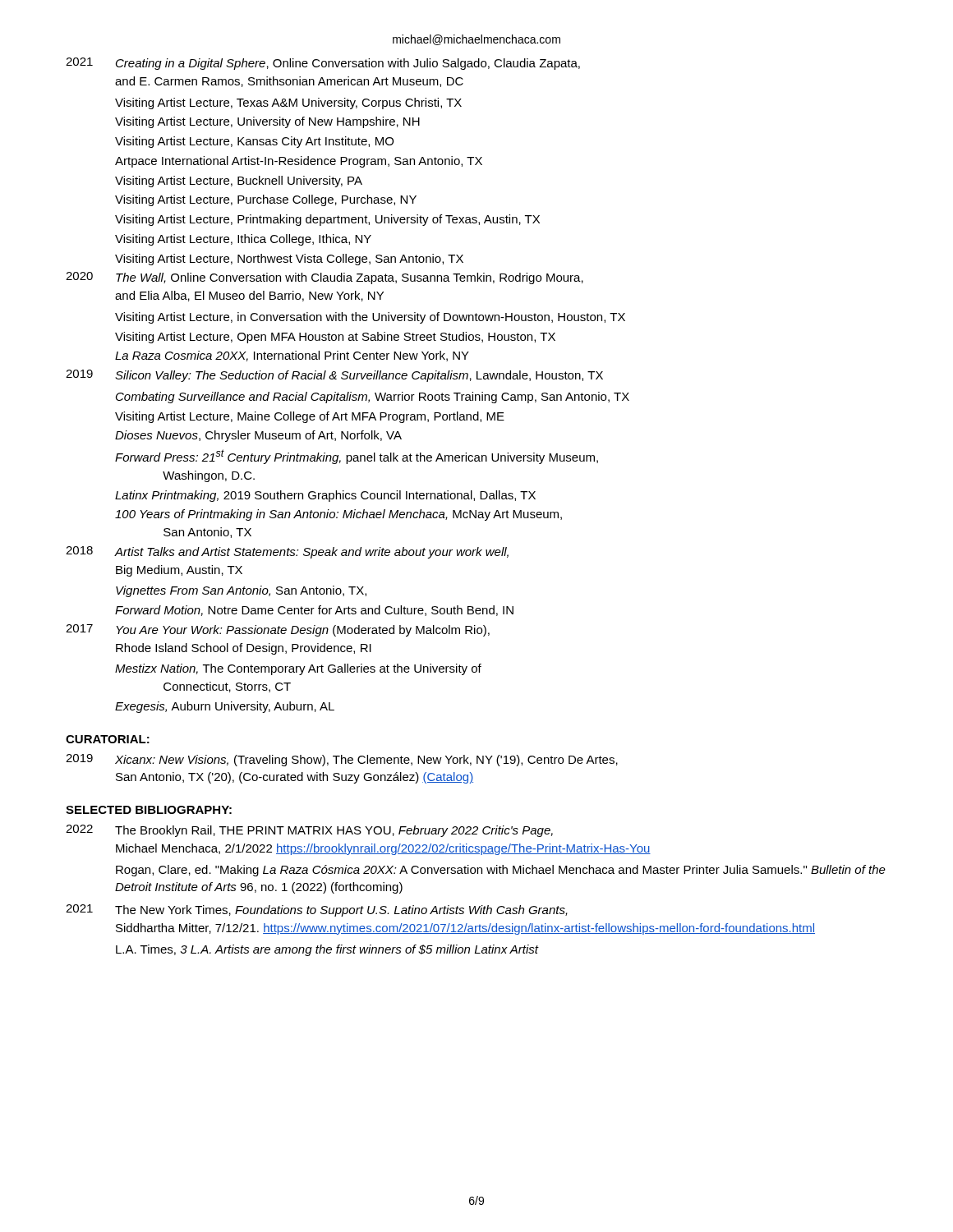
Task: Navigate to the block starting "Visiting Artist Lecture, University of New Hampshire,"
Action: pos(268,121)
